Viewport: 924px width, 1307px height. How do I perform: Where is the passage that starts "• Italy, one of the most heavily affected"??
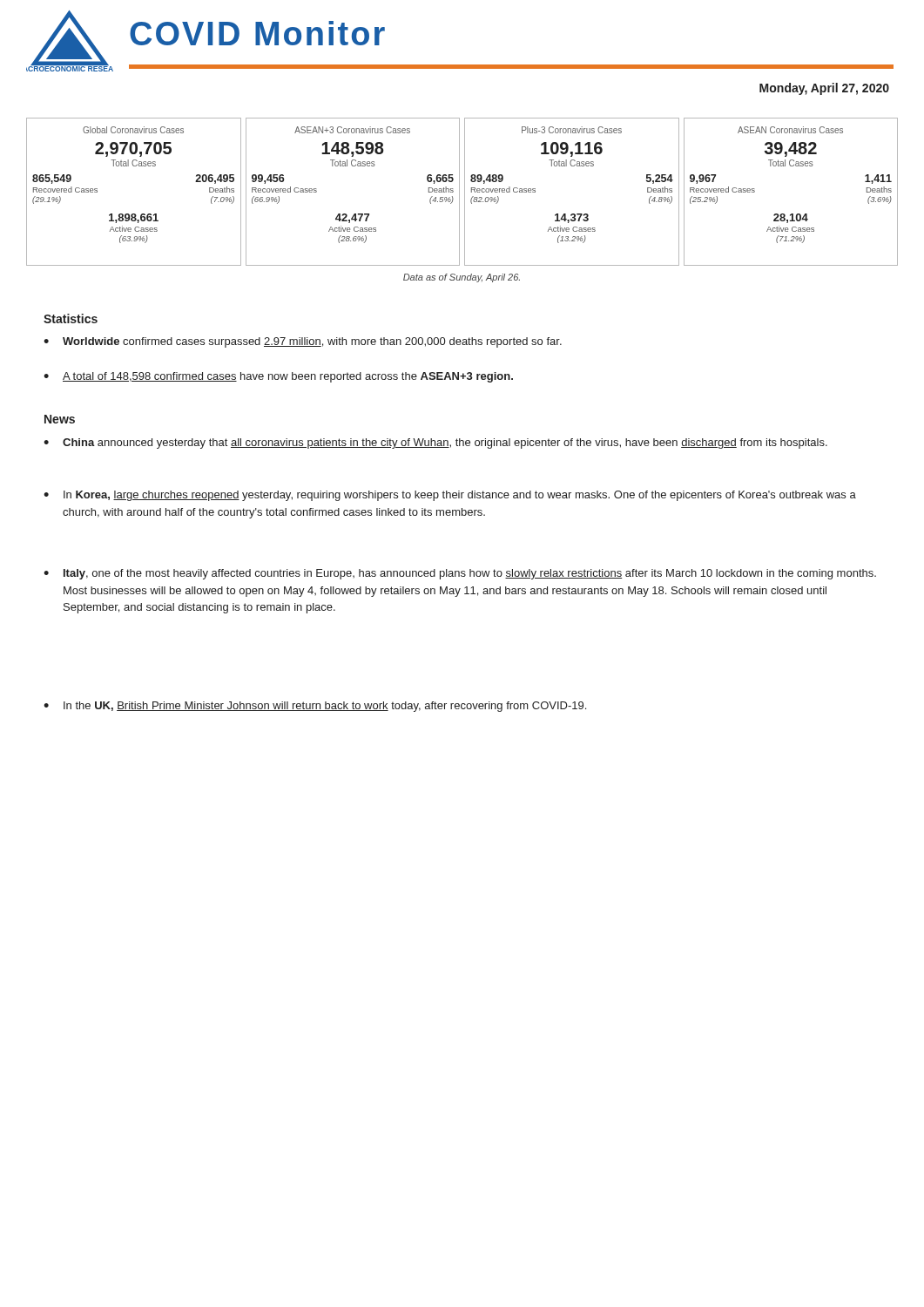[x=462, y=590]
